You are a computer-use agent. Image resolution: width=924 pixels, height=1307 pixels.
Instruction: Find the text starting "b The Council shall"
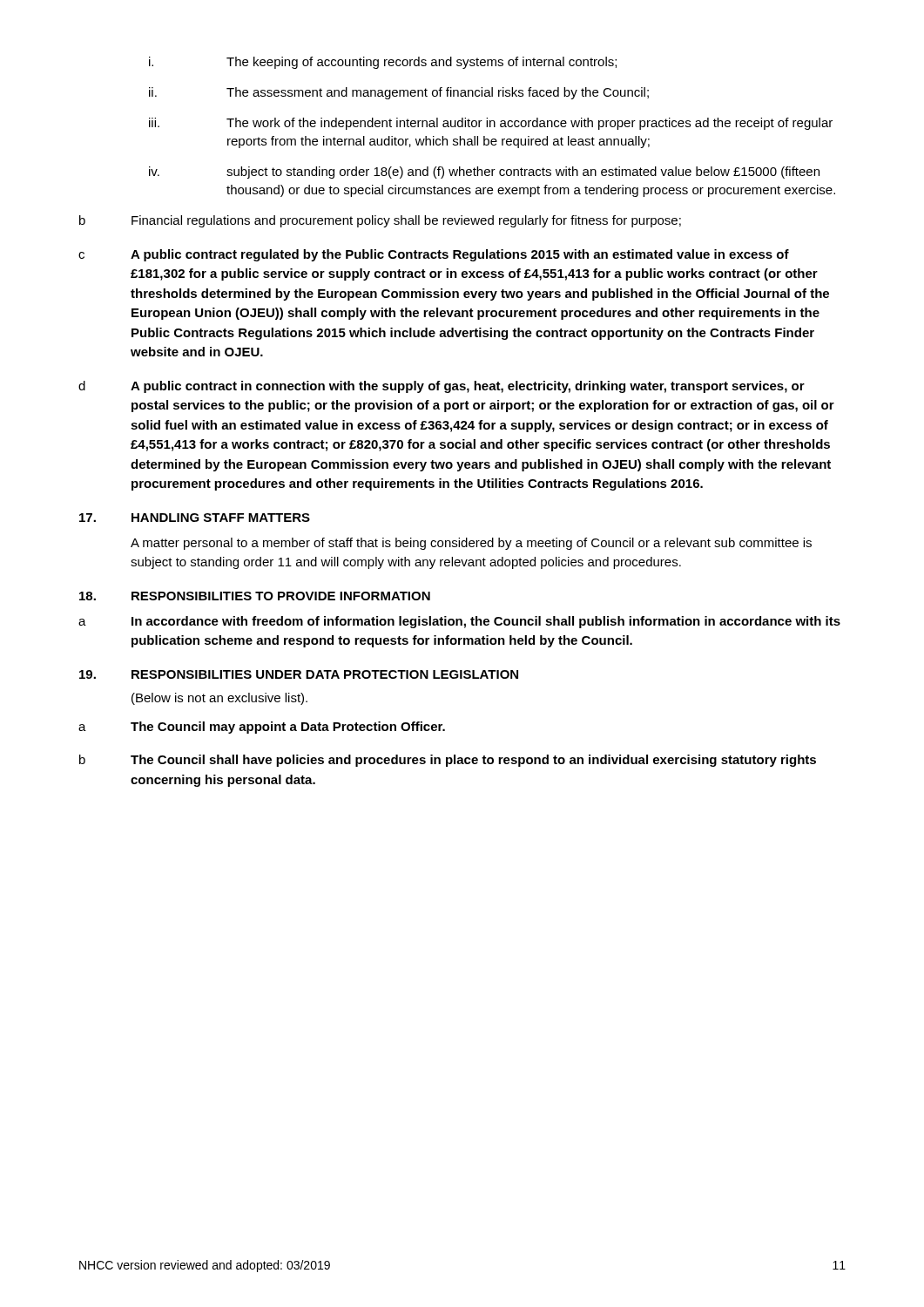click(x=462, y=770)
